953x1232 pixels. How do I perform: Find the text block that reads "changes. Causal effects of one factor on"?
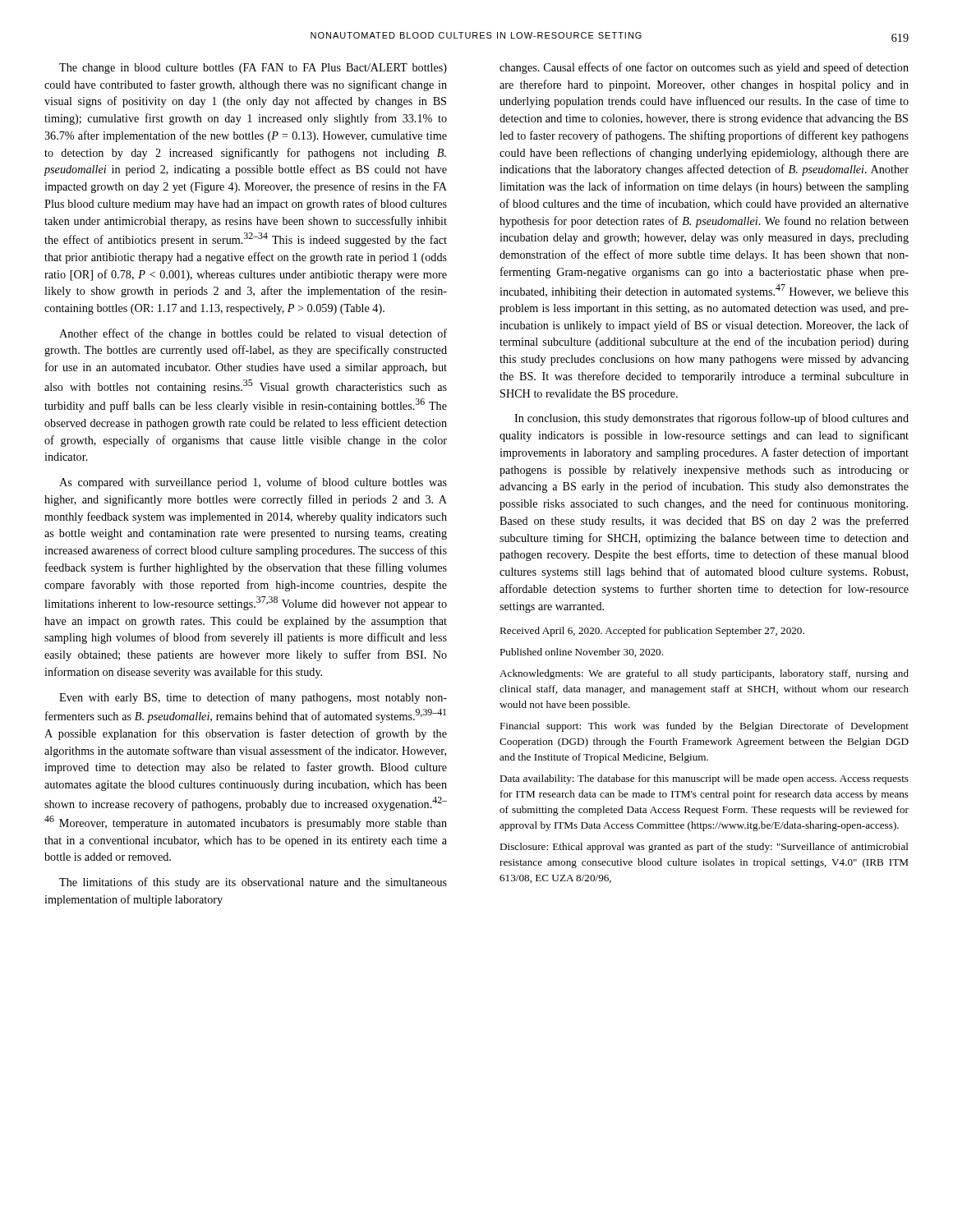704,337
